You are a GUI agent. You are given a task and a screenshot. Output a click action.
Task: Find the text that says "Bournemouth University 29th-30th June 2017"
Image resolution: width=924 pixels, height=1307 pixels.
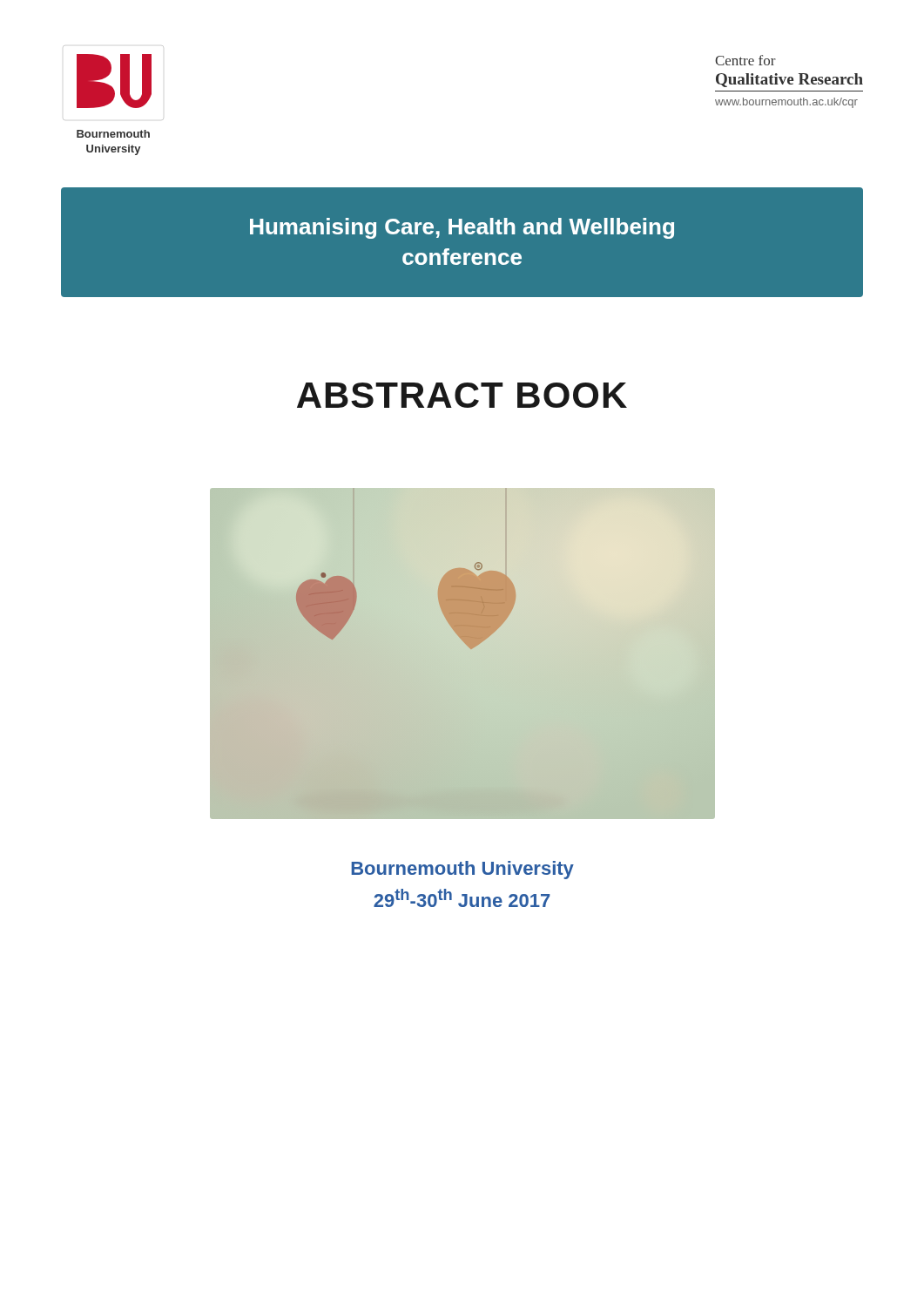click(x=462, y=885)
